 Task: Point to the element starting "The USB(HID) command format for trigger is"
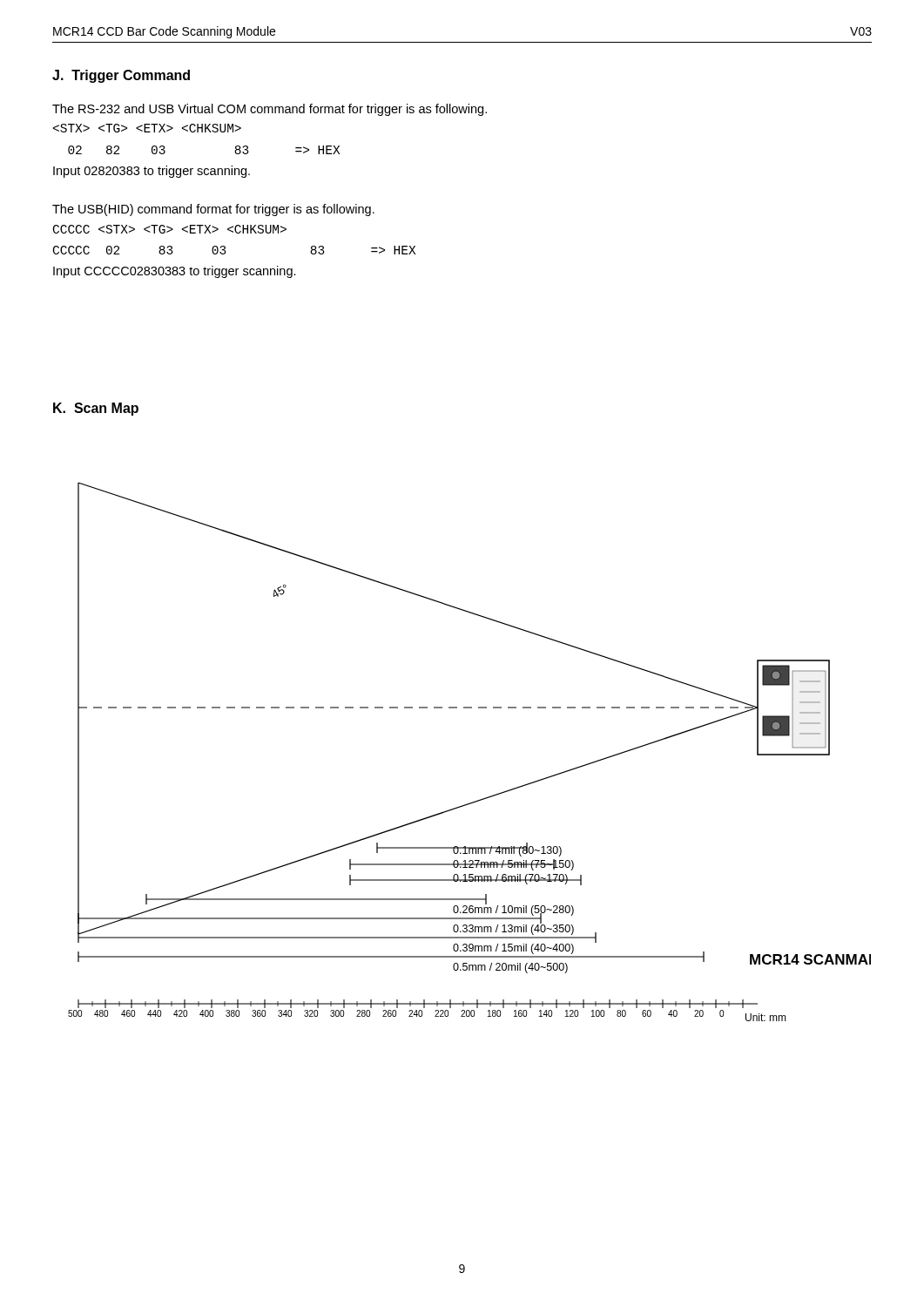point(234,240)
